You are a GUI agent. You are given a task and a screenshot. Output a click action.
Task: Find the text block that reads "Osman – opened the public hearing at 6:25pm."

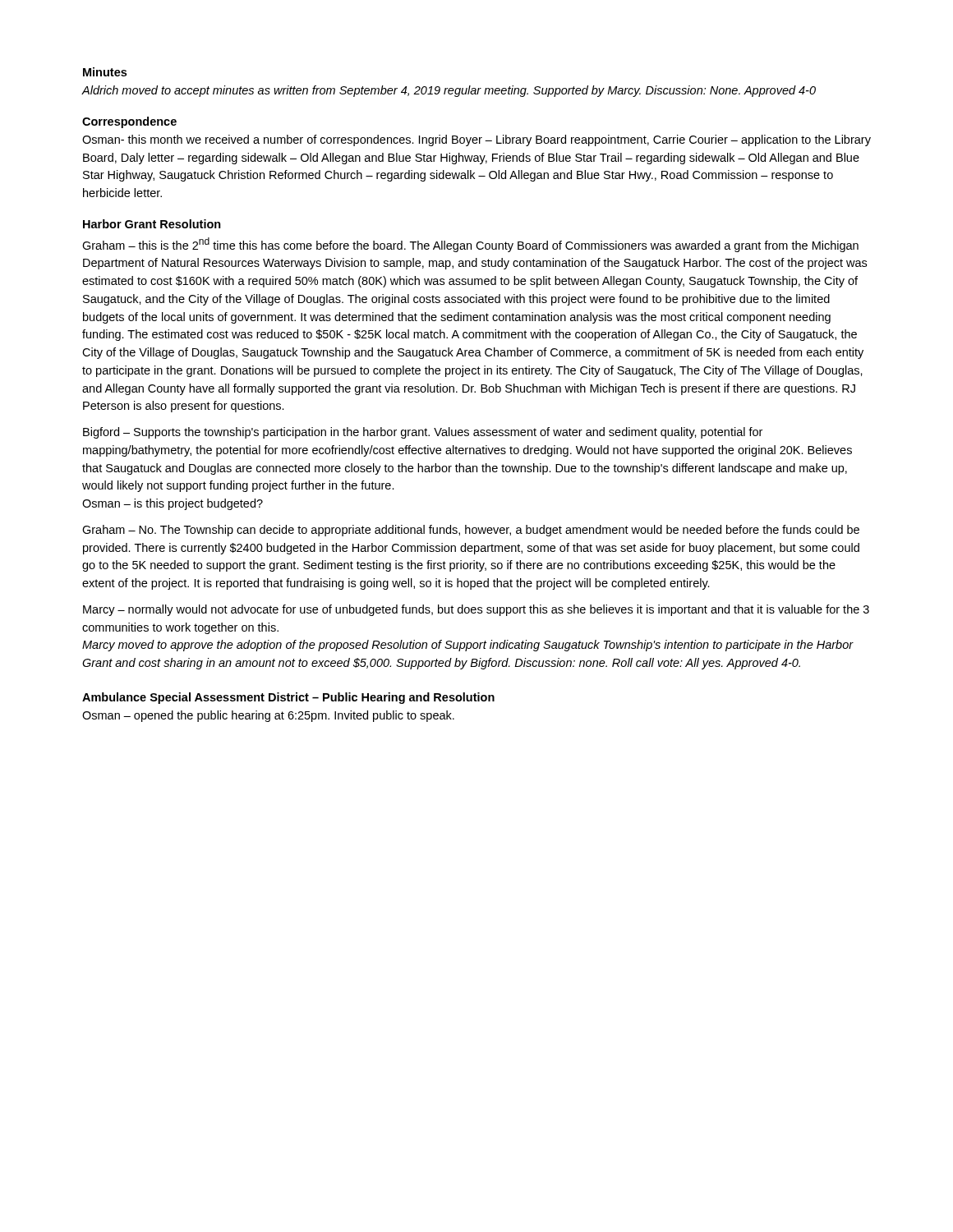(268, 716)
